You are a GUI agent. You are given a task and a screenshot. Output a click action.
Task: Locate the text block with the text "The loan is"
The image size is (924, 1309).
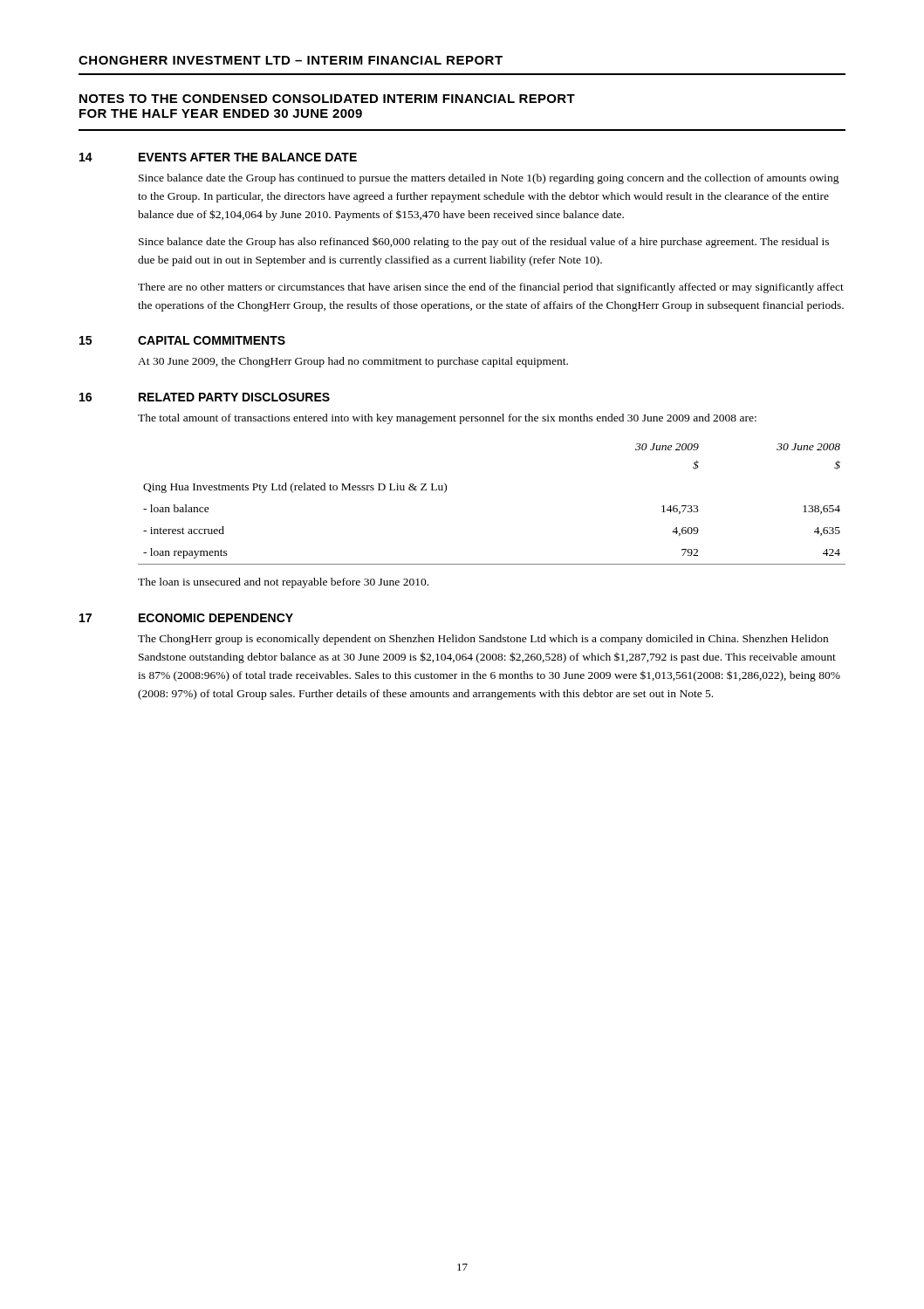(x=283, y=583)
